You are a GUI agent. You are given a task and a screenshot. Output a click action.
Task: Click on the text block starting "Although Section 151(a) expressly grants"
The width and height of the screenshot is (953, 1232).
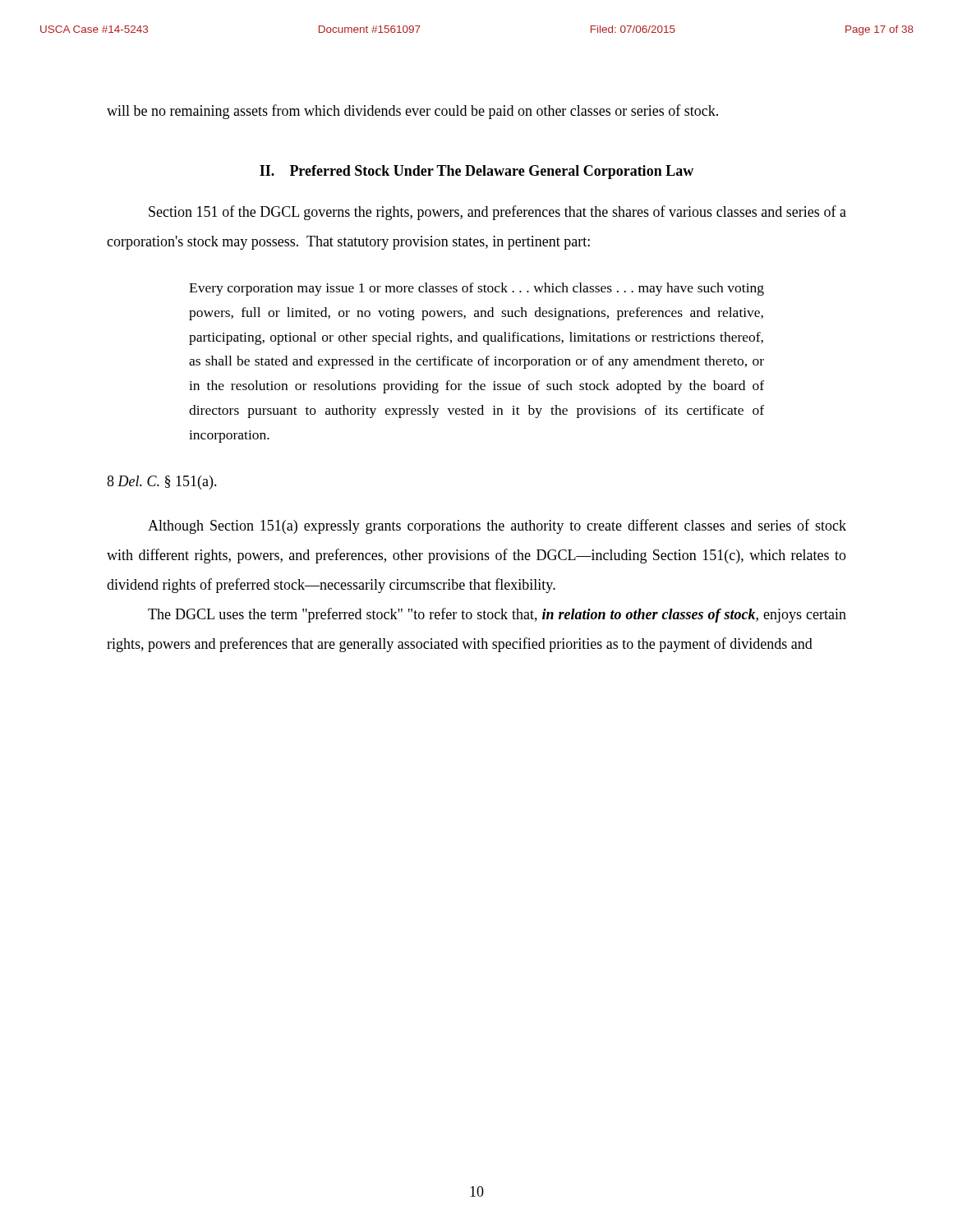coord(476,555)
